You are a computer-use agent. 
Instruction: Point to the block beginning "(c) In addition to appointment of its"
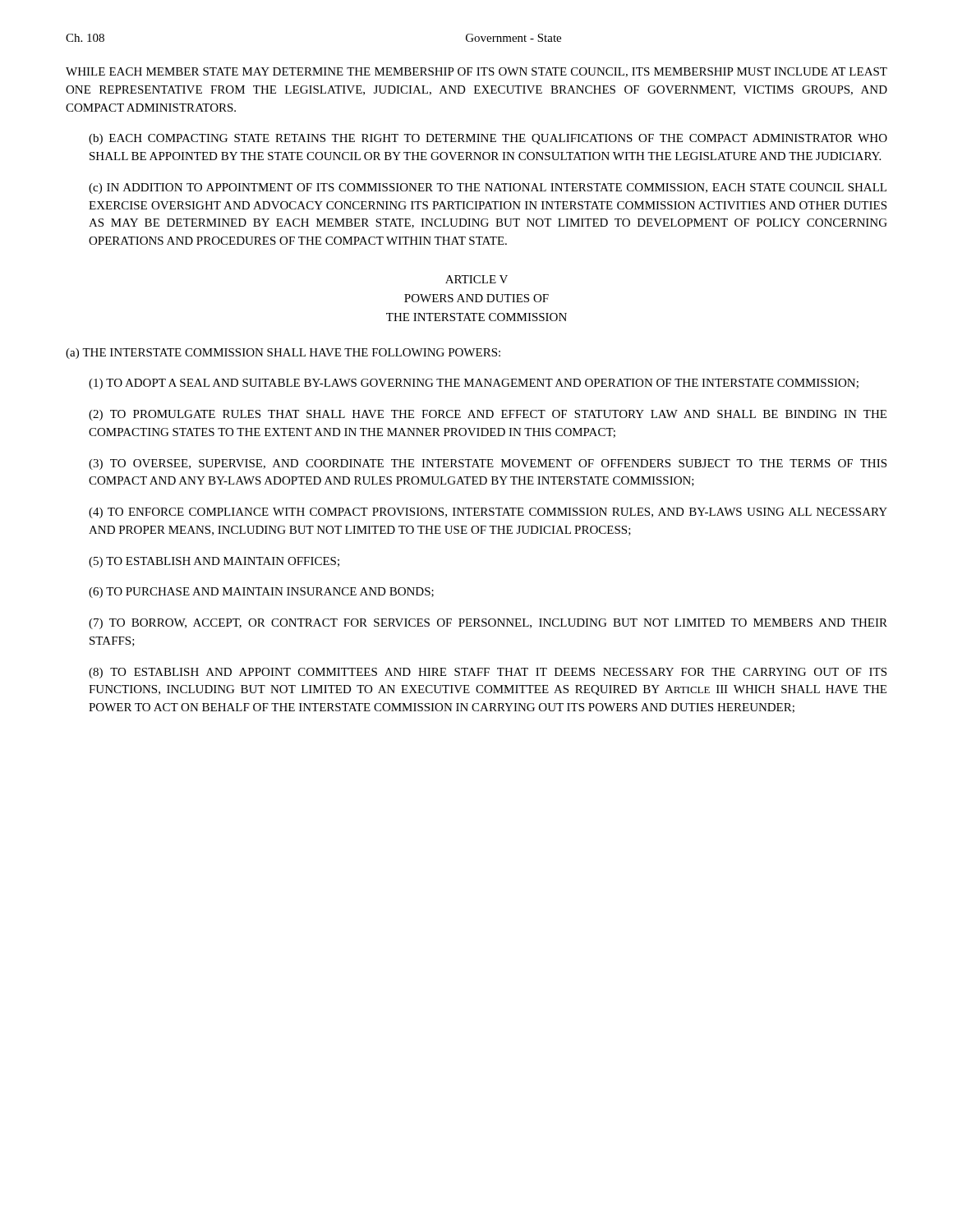[x=476, y=215]
